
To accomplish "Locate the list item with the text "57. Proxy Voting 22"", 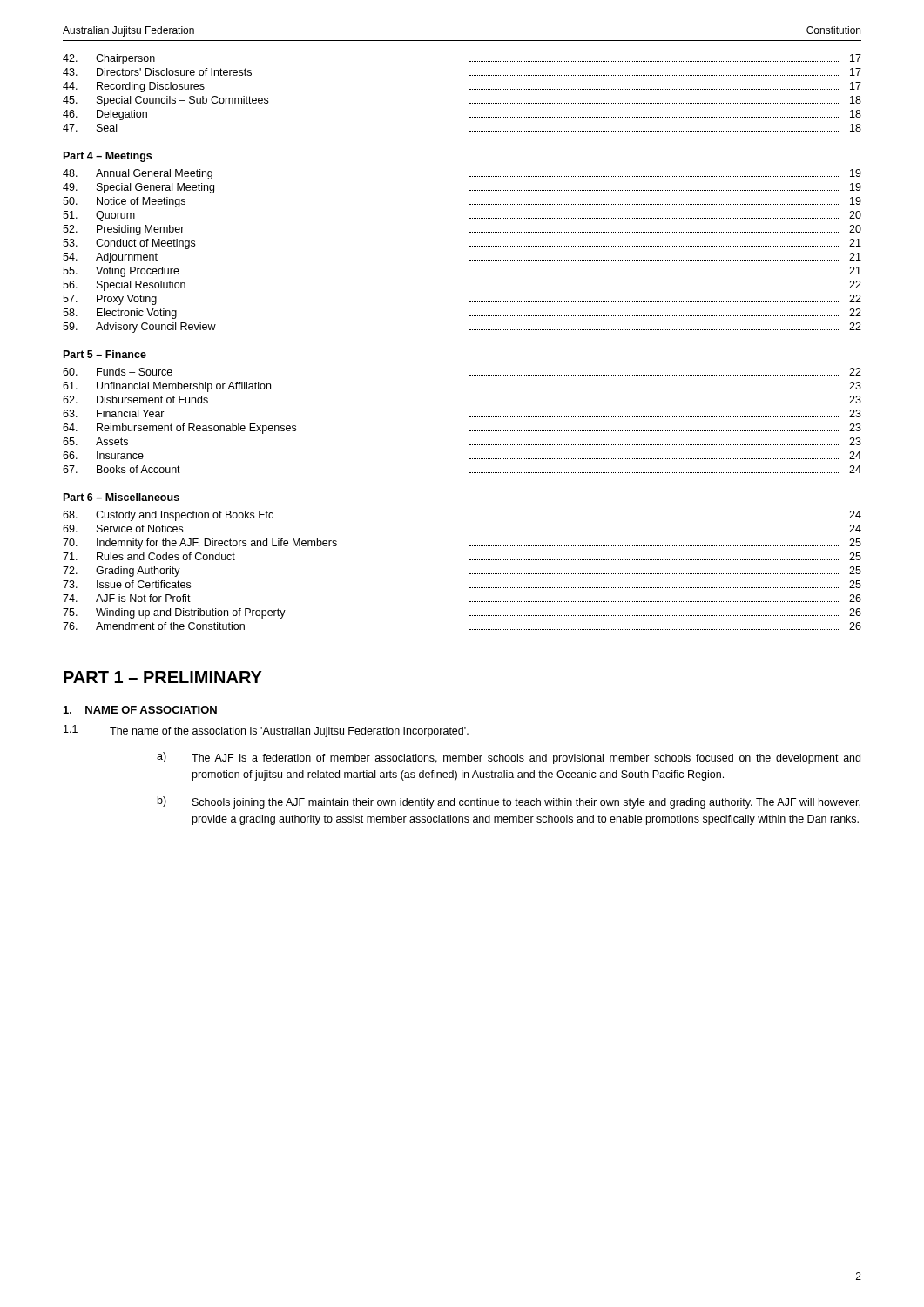I will pyautogui.click(x=462, y=299).
